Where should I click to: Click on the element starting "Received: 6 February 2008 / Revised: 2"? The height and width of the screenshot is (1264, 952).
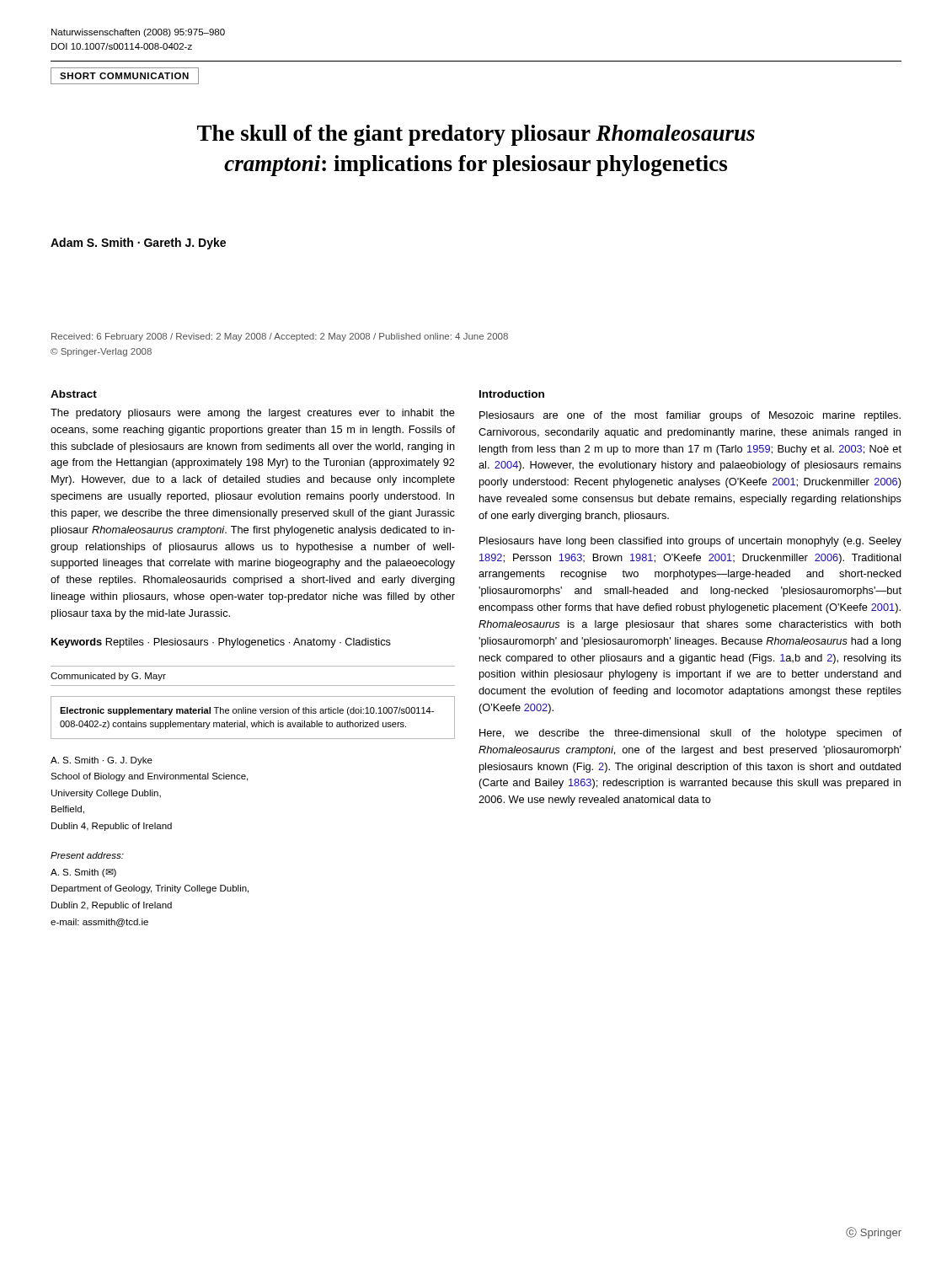[279, 344]
